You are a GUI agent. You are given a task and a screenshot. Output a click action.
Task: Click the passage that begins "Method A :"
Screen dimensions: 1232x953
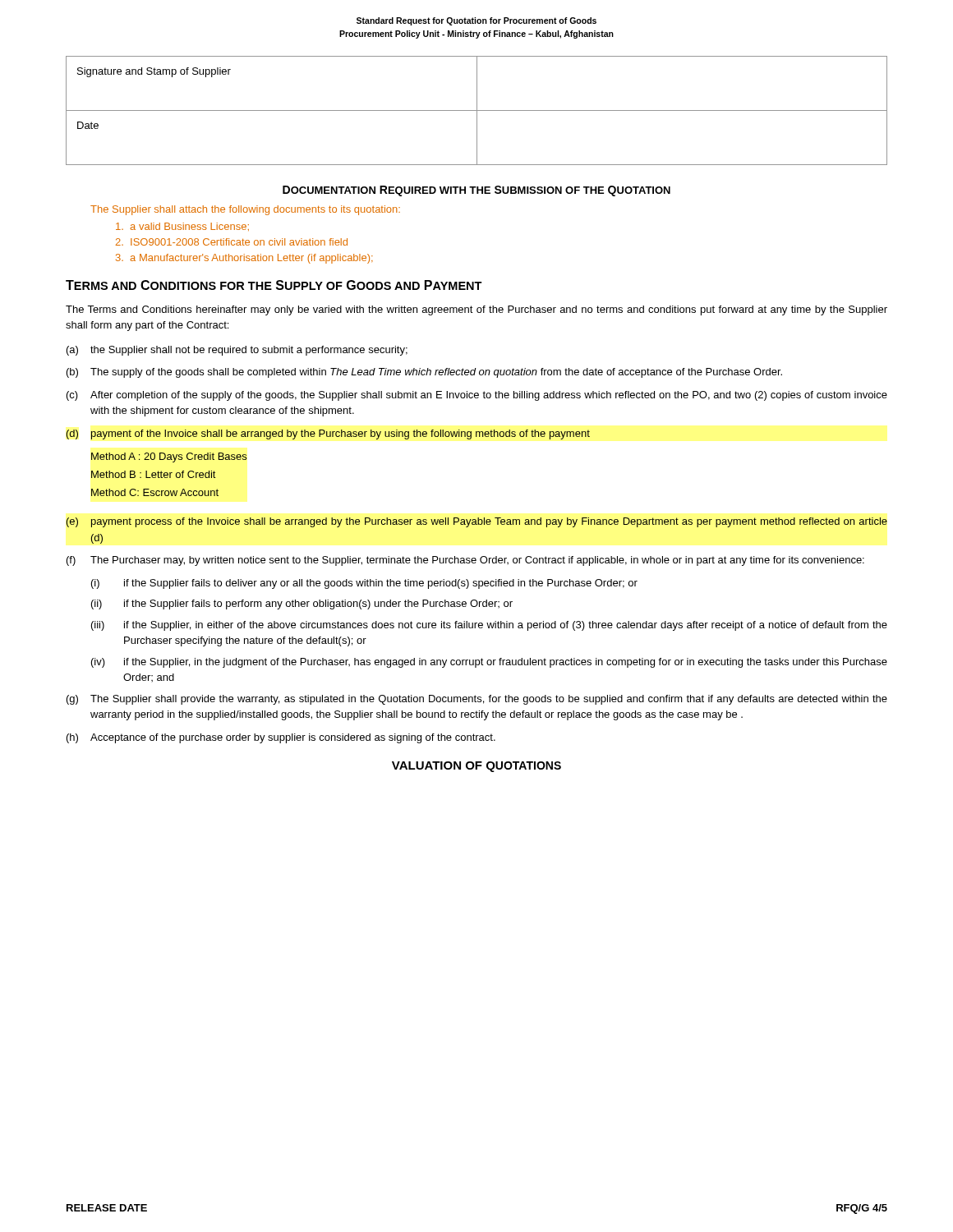(x=169, y=474)
